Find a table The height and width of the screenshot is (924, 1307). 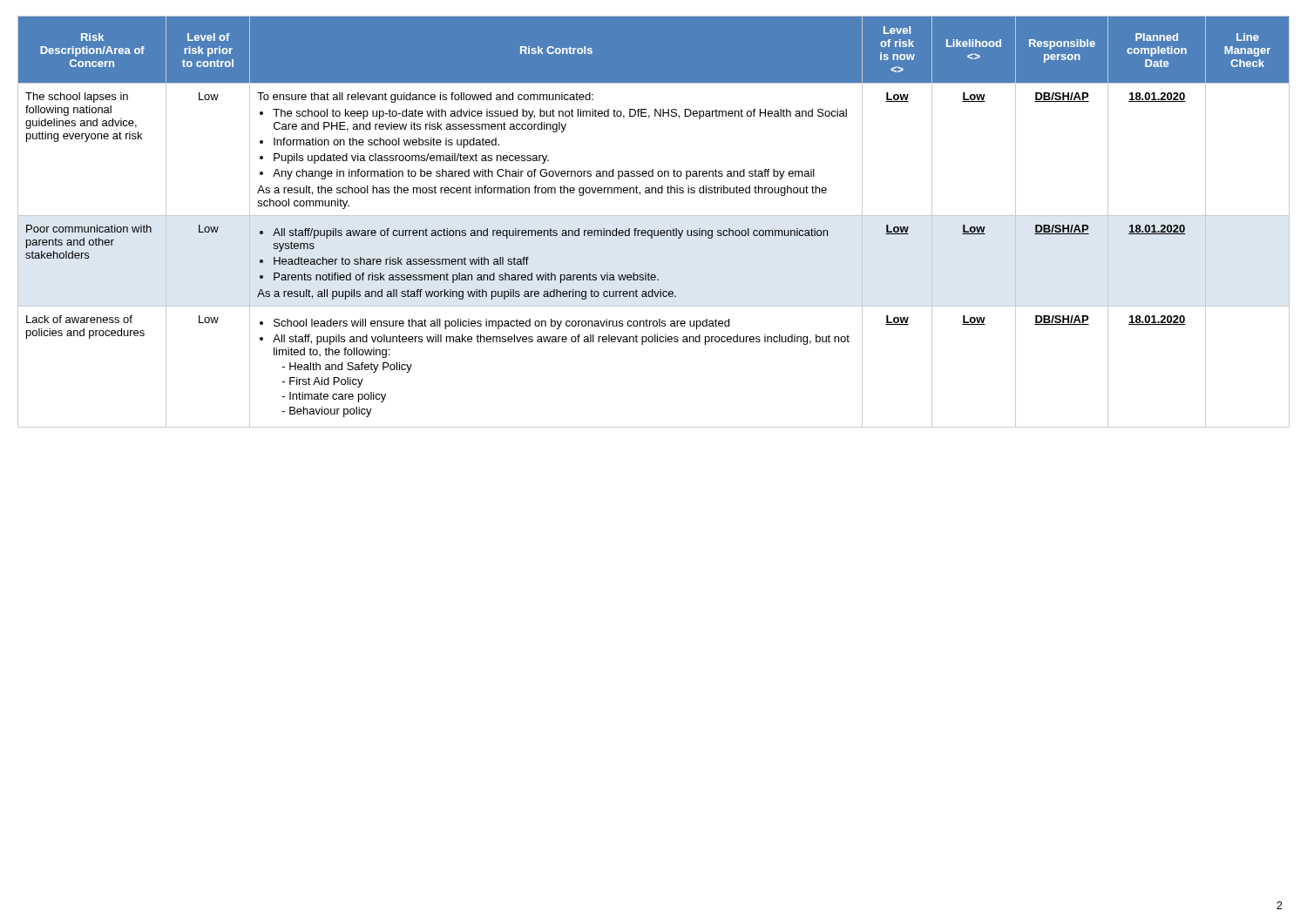click(654, 222)
